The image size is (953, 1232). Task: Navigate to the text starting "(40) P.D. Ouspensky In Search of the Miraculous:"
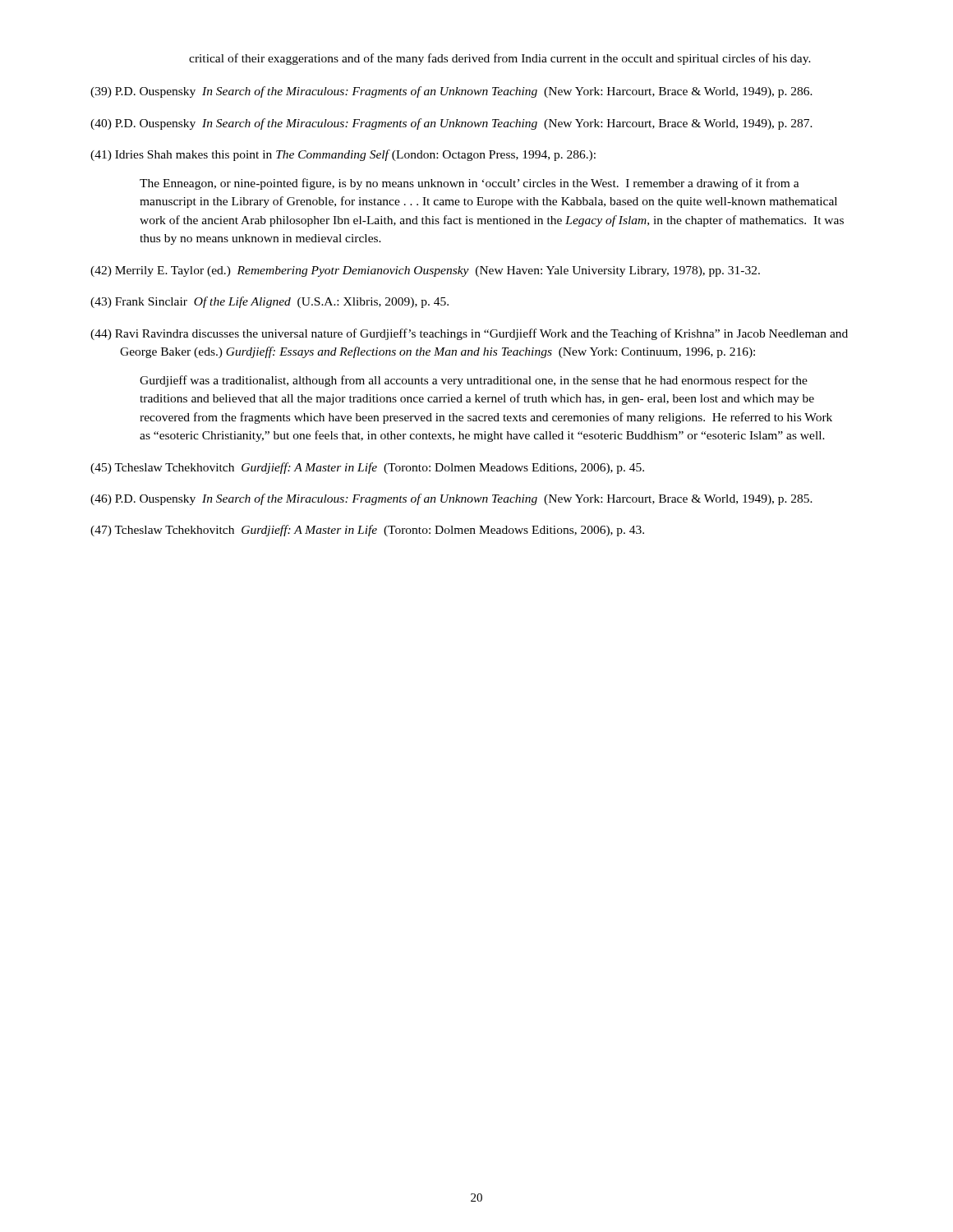point(476,123)
